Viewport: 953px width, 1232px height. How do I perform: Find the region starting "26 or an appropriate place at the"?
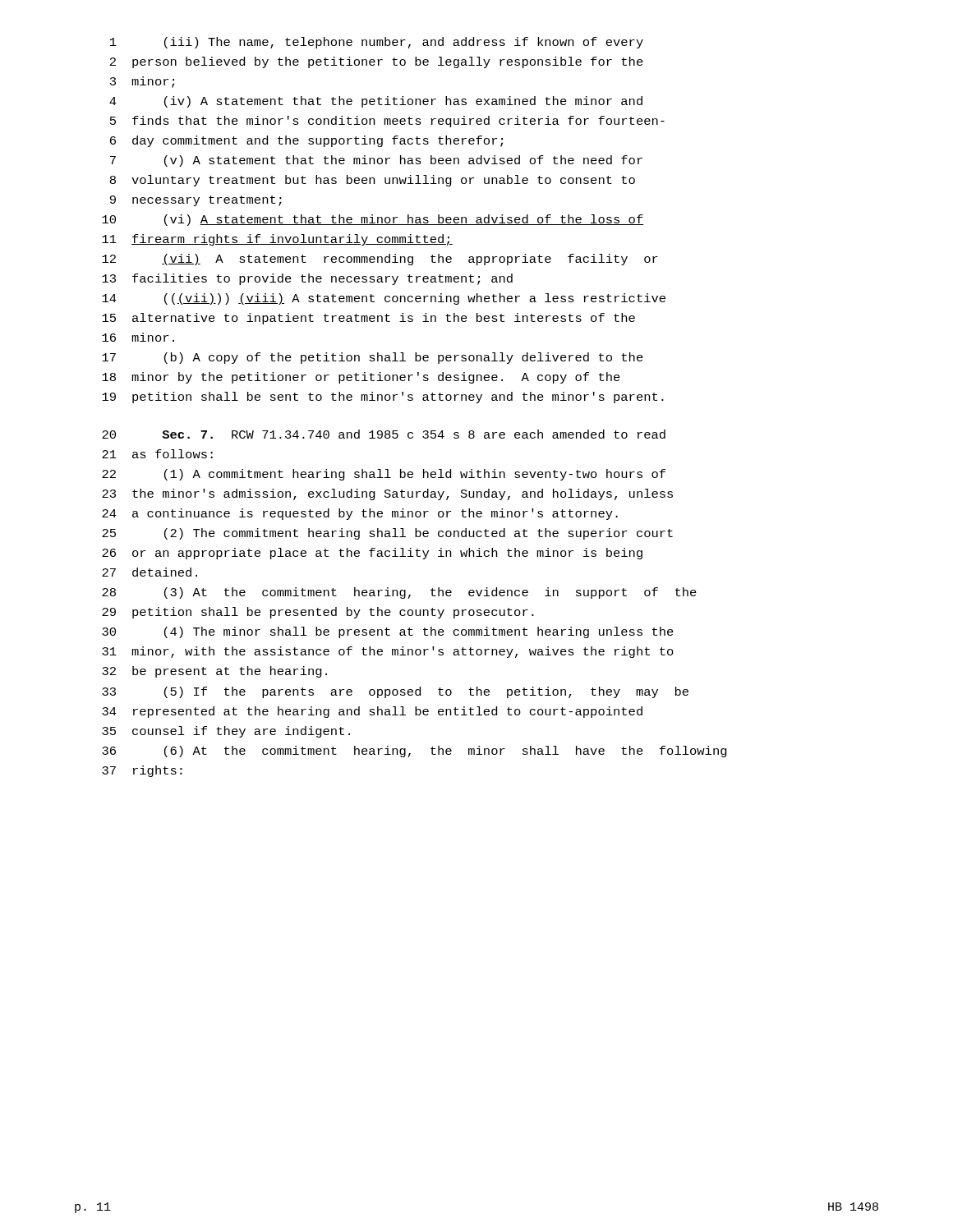tap(476, 554)
